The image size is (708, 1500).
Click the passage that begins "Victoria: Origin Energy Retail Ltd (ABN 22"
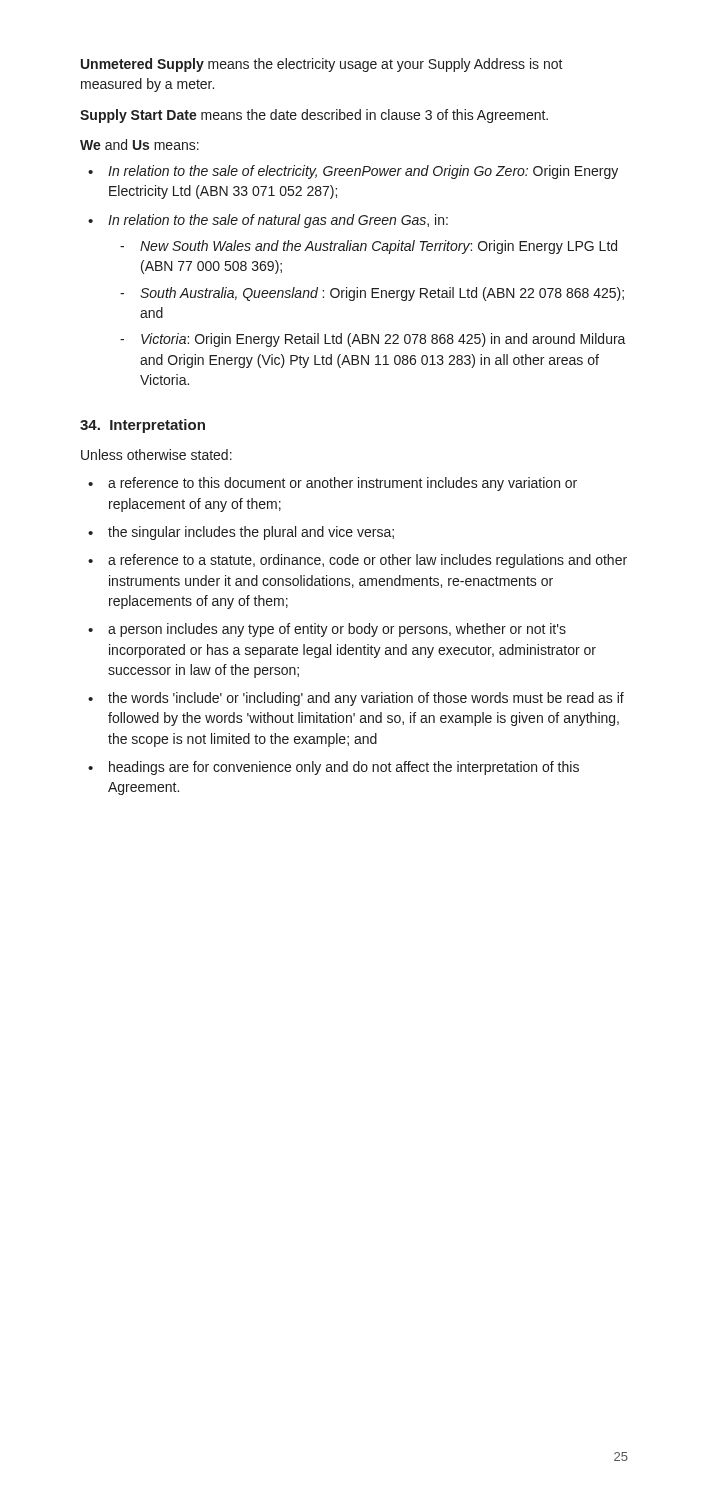click(x=383, y=360)
